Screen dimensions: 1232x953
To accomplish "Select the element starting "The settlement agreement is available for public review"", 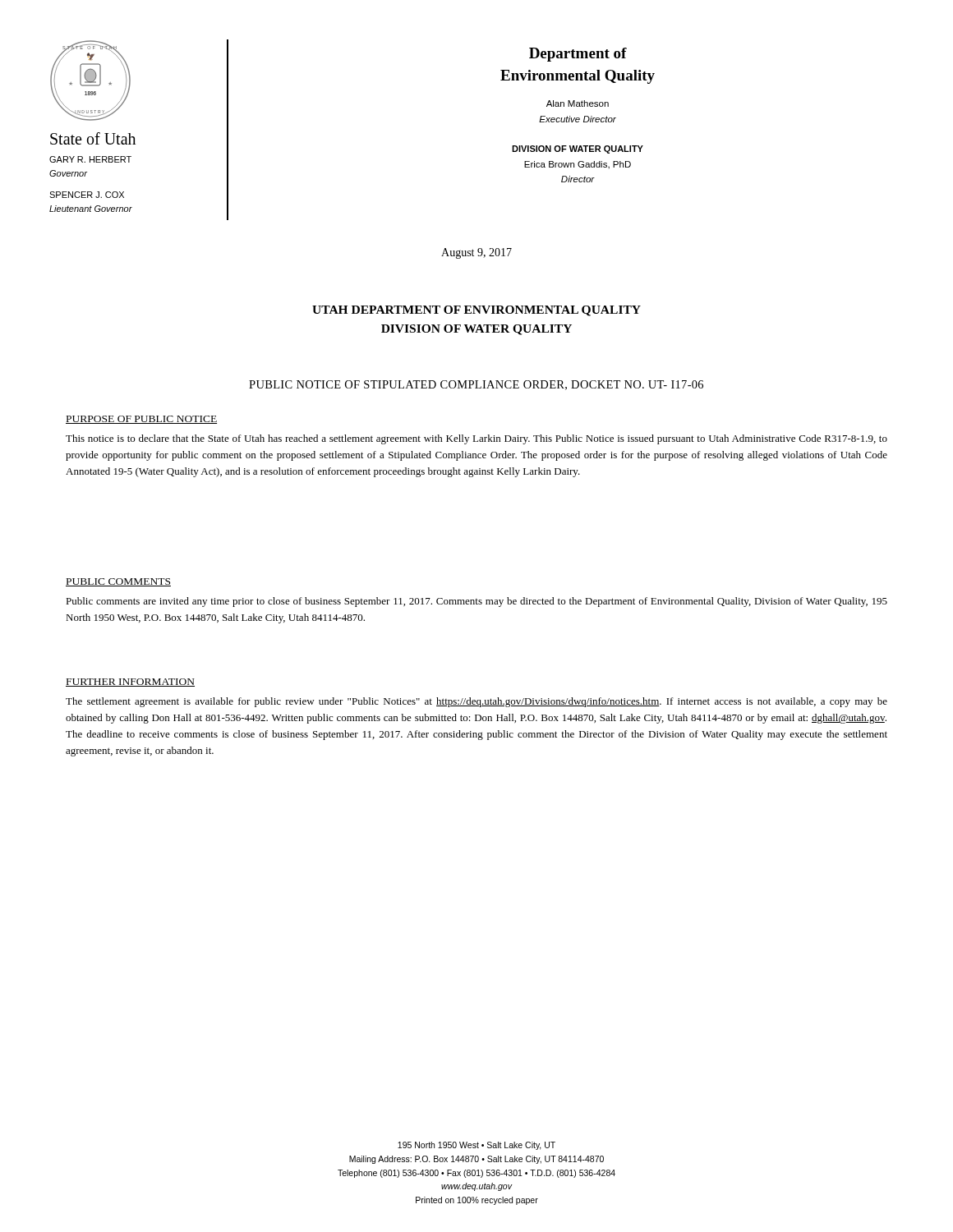I will coord(476,726).
